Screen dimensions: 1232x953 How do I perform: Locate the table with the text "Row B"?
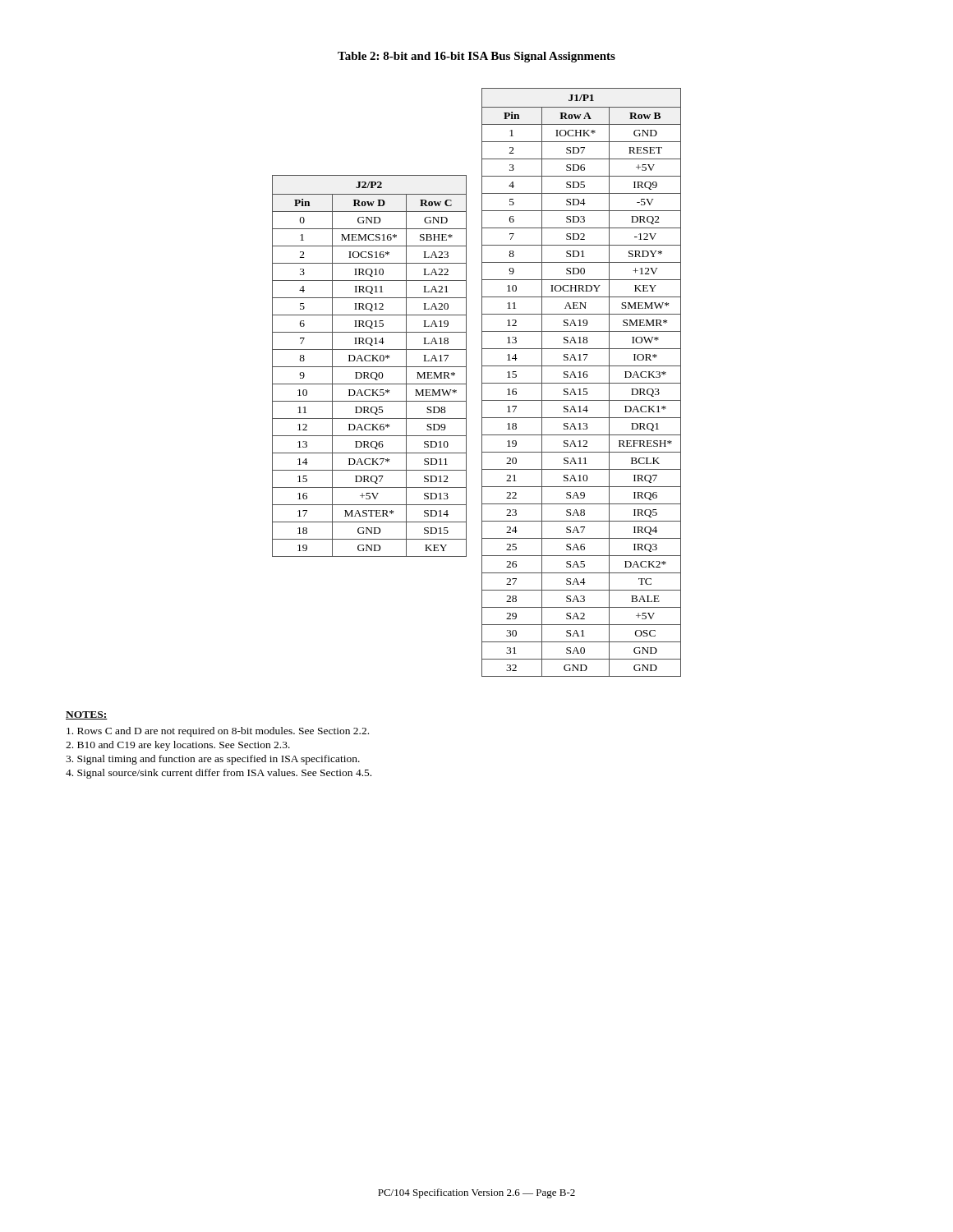click(581, 382)
